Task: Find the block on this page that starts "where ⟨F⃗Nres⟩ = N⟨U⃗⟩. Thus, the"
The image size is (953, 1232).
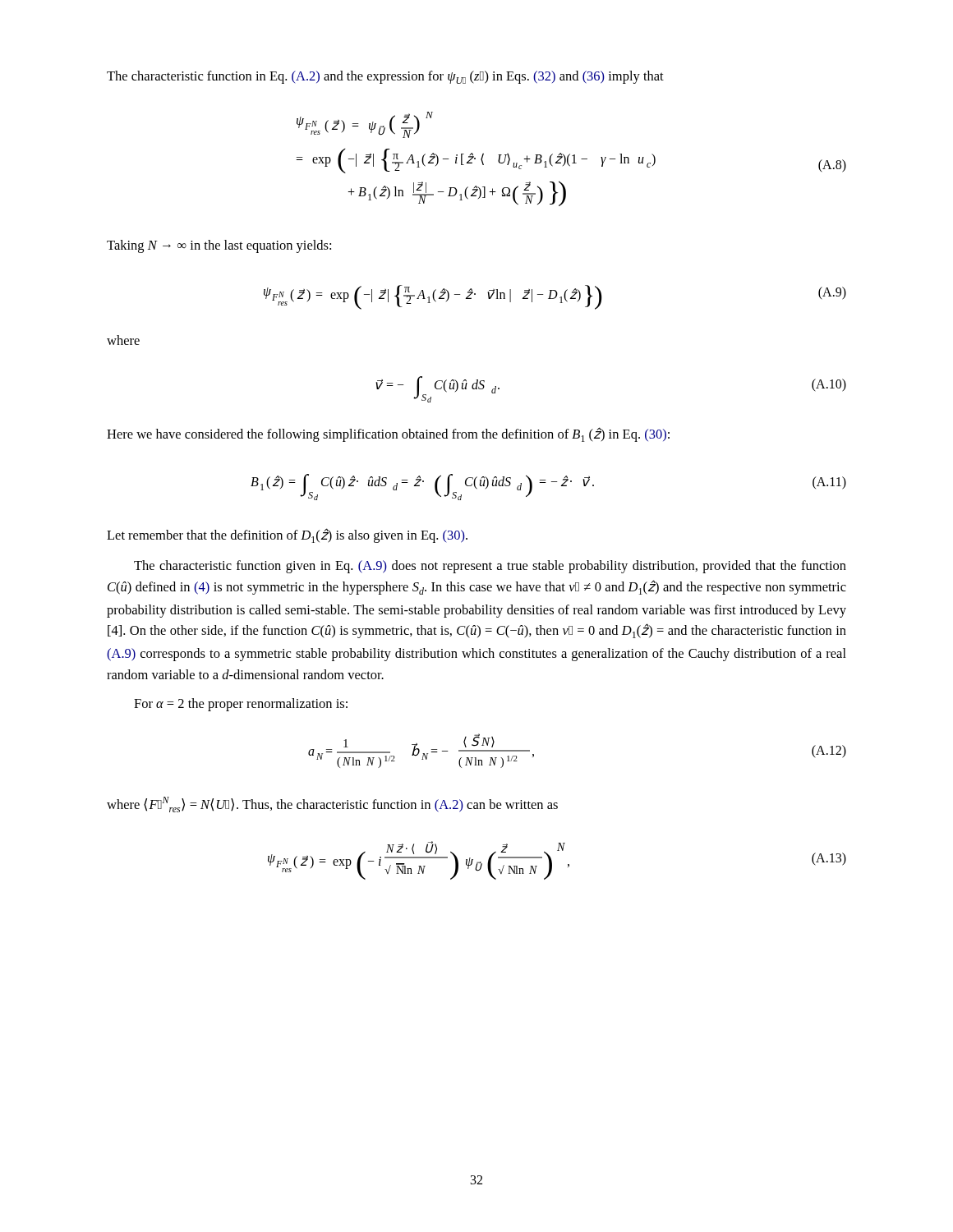Action: click(x=476, y=805)
